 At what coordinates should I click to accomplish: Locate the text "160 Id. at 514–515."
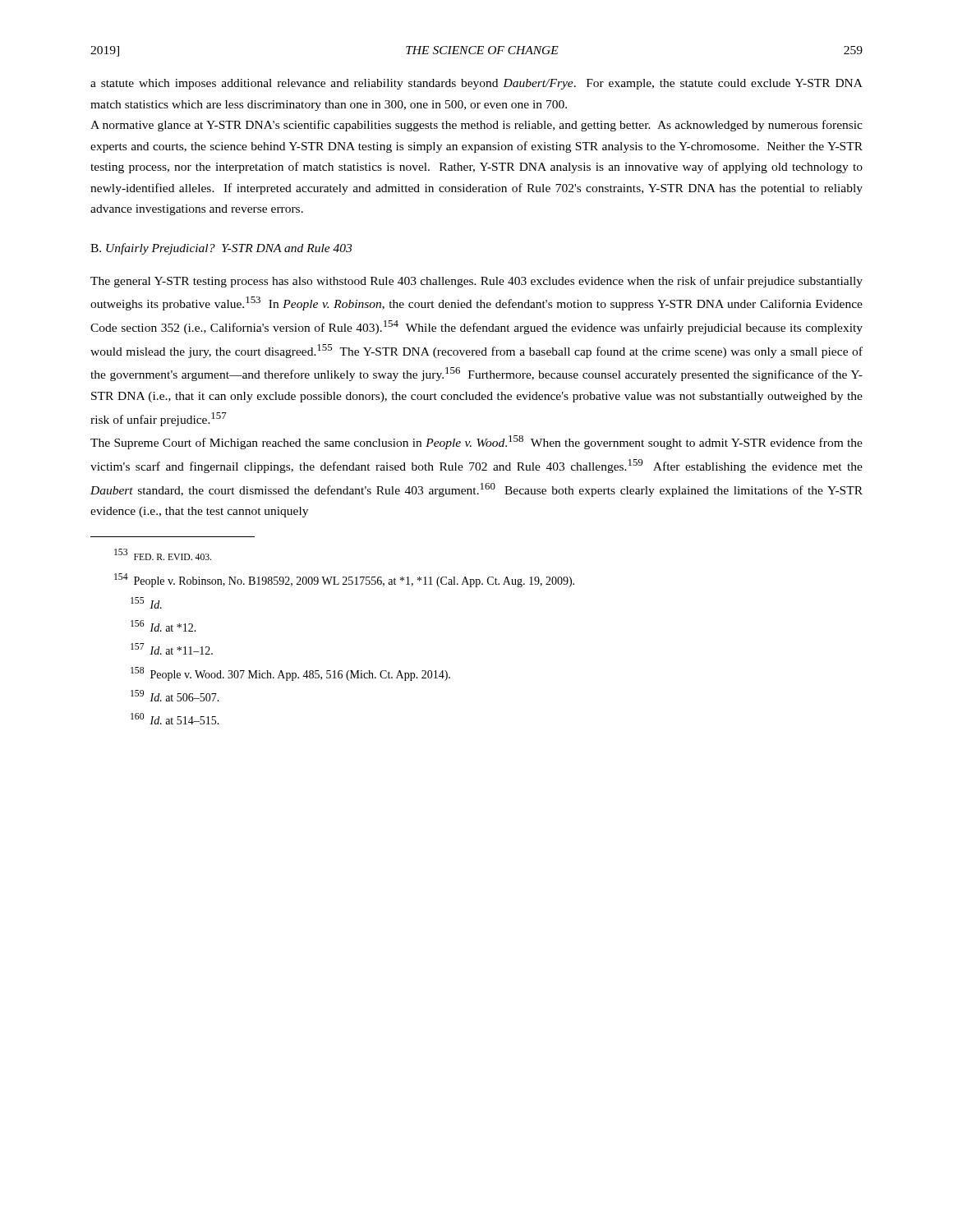(175, 719)
